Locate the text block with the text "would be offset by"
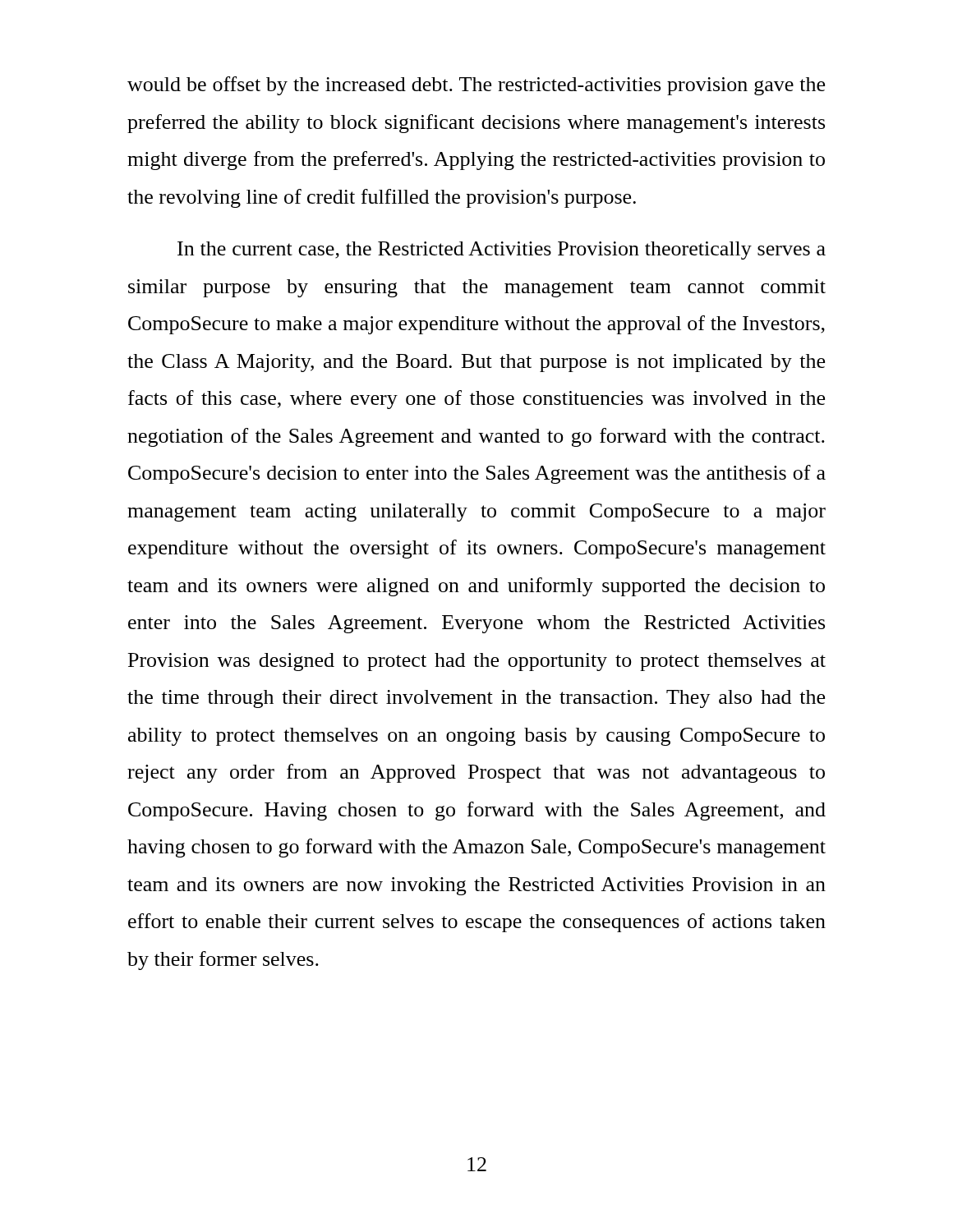Image resolution: width=953 pixels, height=1232 pixels. [x=476, y=522]
